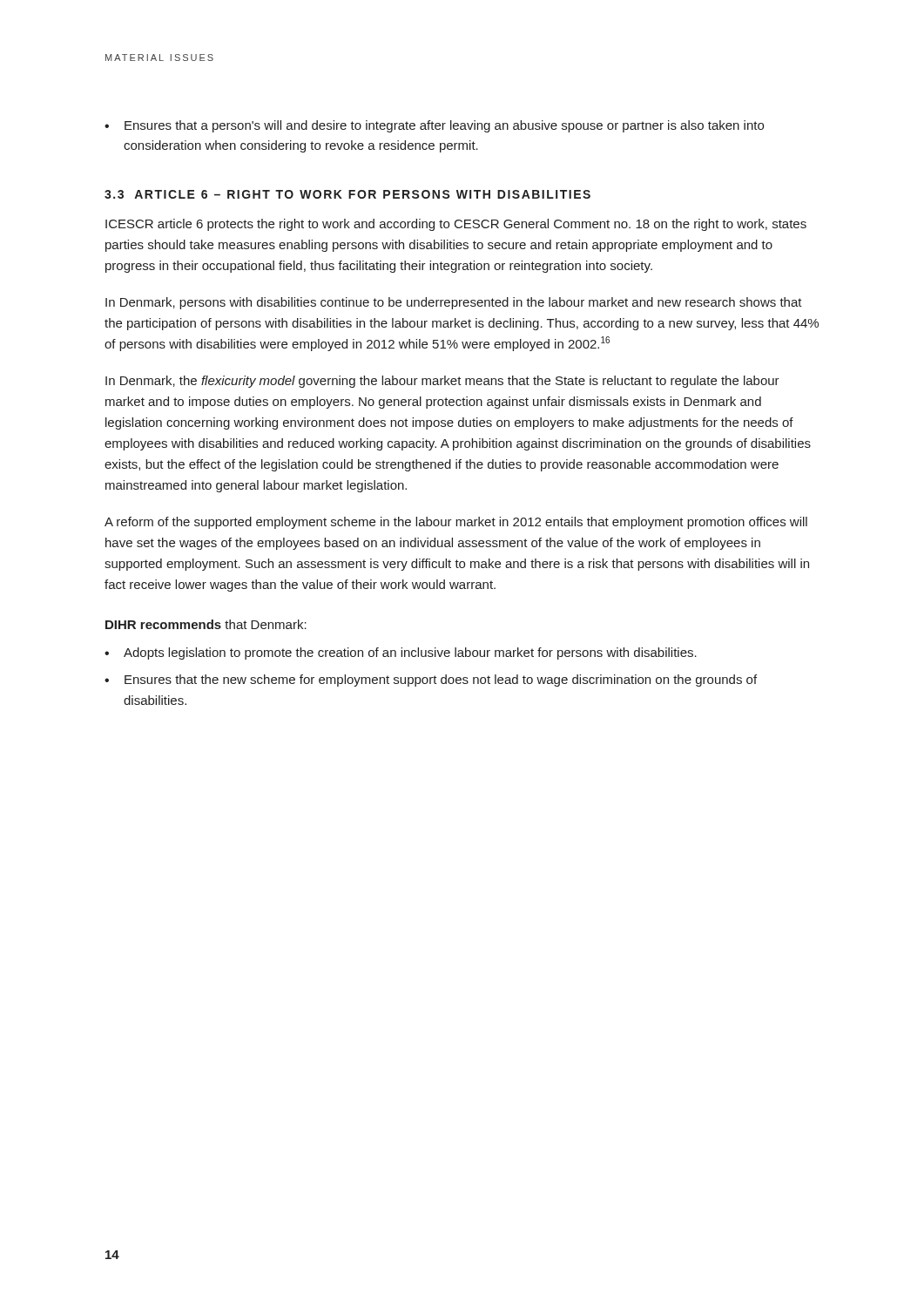Locate the text "DIHR recommends that Denmark:"
The image size is (924, 1307).
[206, 624]
